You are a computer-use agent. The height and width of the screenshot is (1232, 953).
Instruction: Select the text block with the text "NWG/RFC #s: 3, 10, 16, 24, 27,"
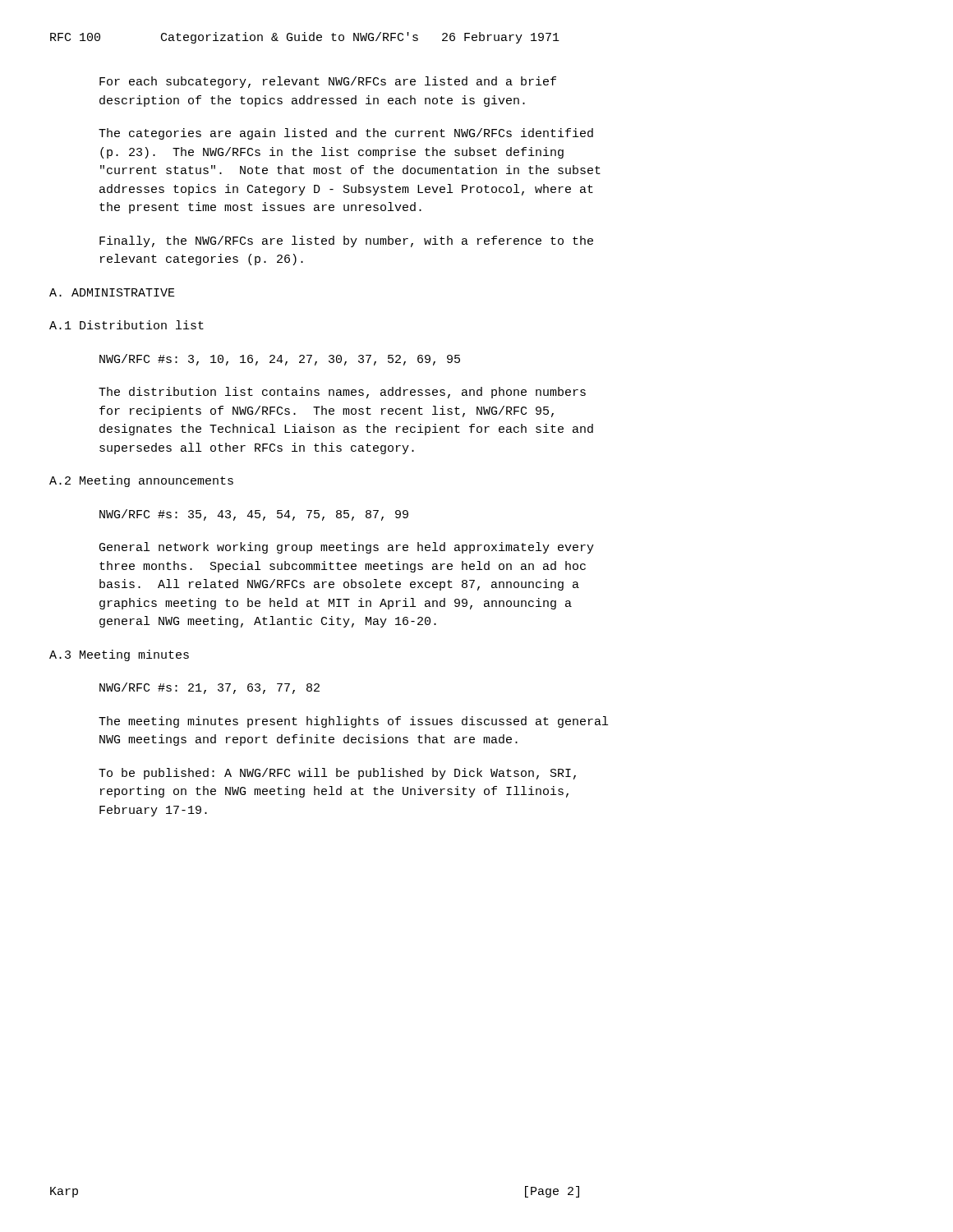(x=280, y=360)
